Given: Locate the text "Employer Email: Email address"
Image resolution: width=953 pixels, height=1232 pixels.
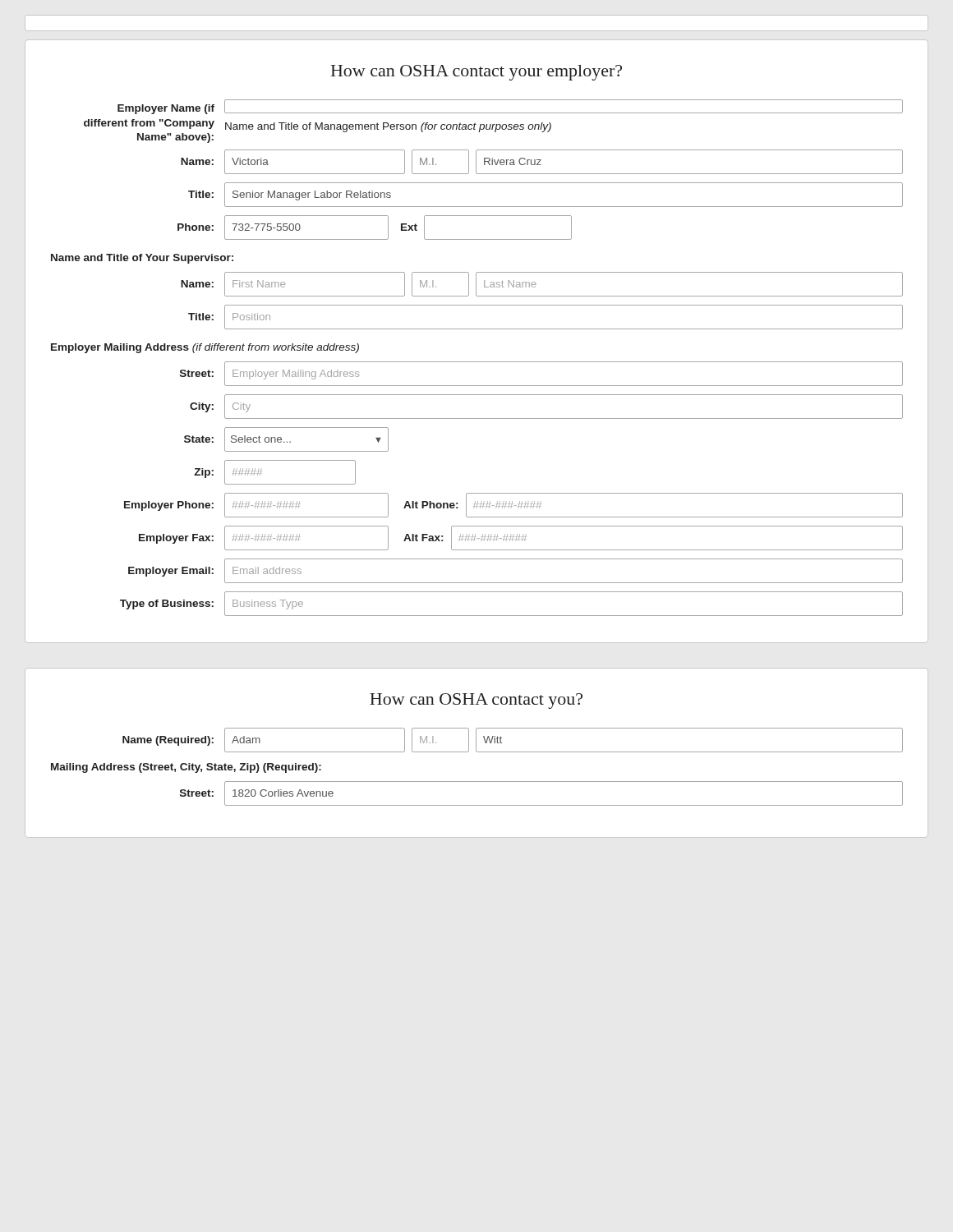Looking at the screenshot, I should pyautogui.click(x=476, y=571).
